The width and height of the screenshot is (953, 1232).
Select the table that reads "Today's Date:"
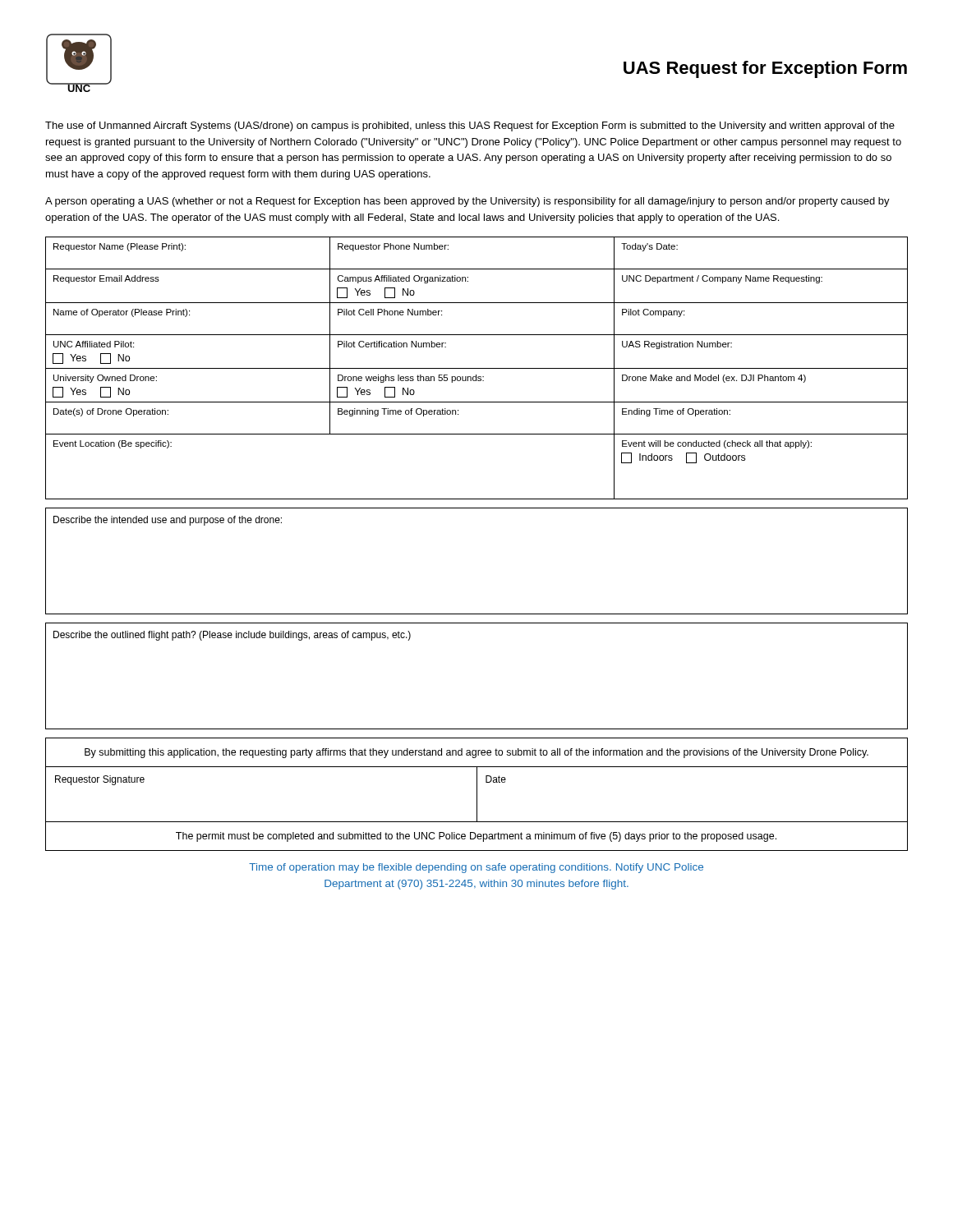[476, 368]
